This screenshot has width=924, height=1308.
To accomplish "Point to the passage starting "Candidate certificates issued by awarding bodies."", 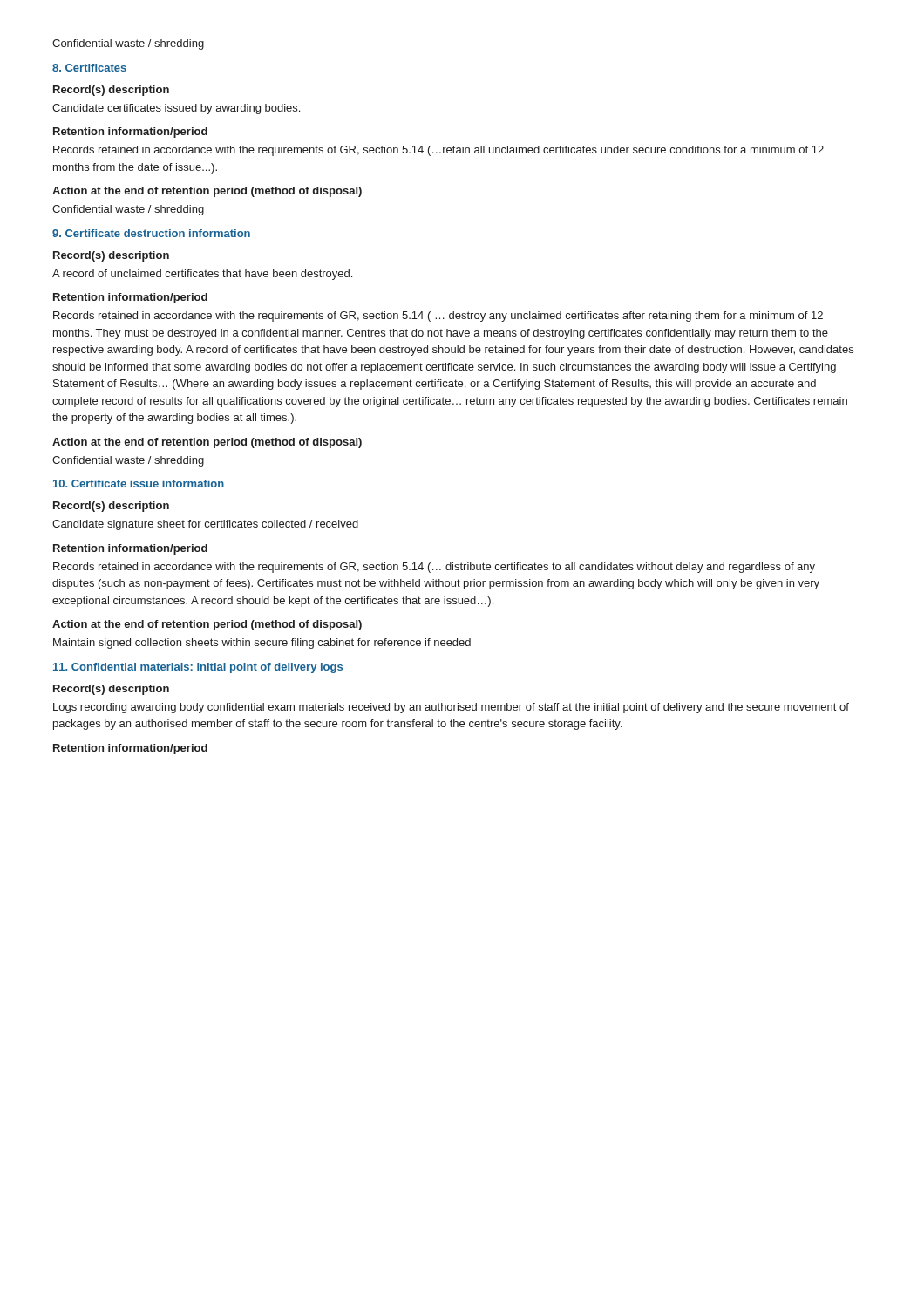I will pyautogui.click(x=177, y=107).
